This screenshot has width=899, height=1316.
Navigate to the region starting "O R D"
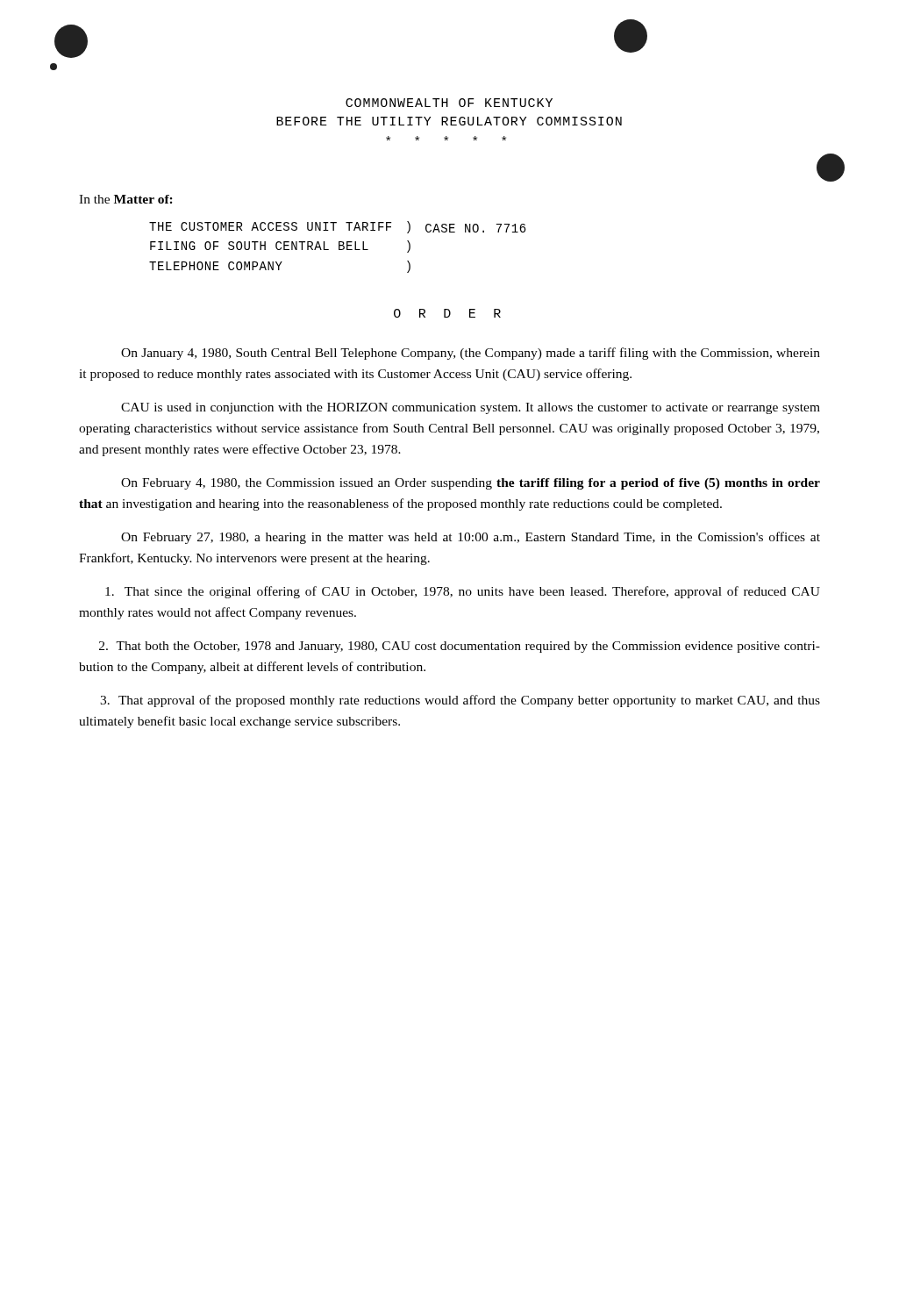coord(450,315)
